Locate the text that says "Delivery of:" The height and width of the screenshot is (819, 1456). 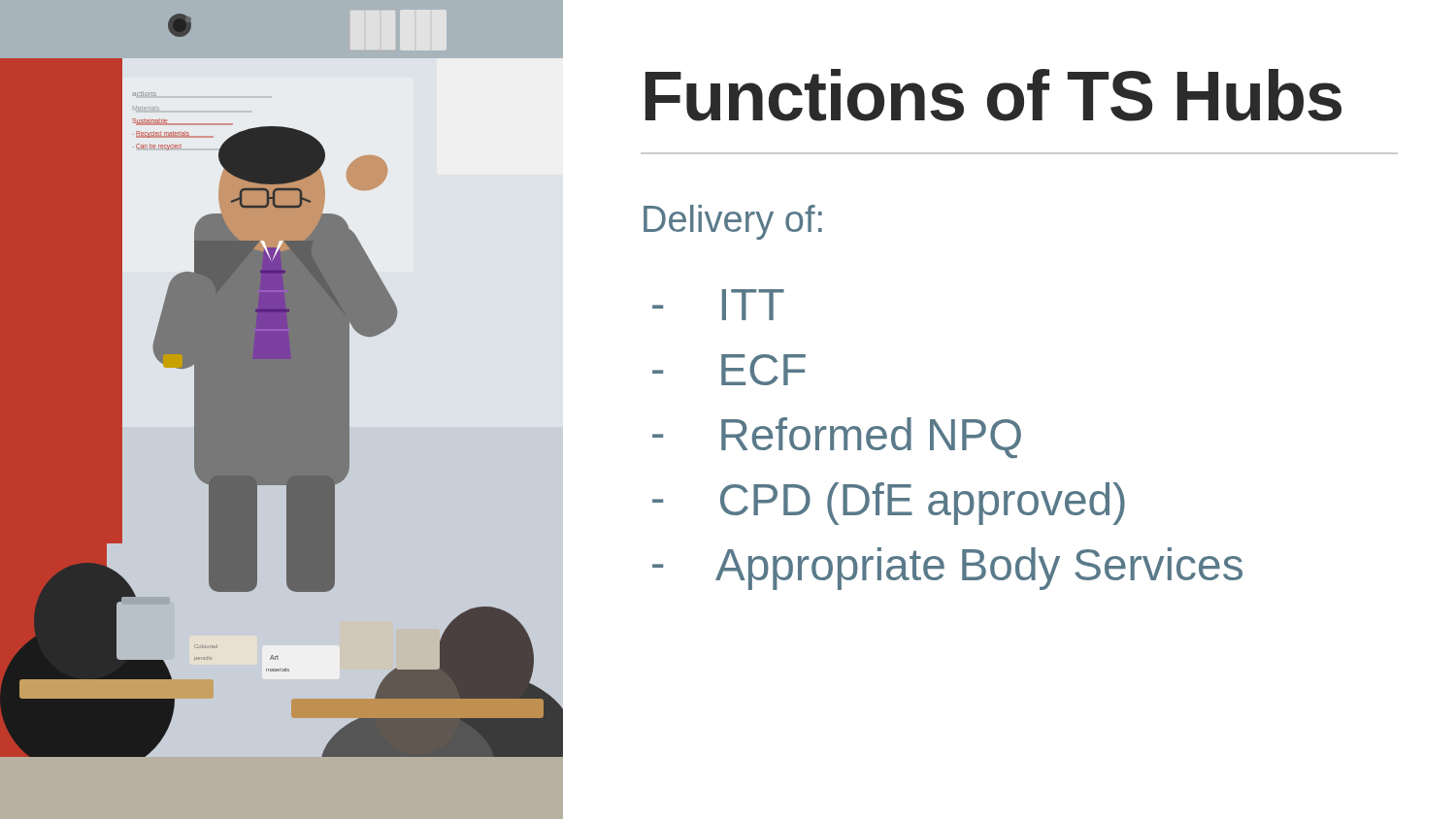point(733,219)
